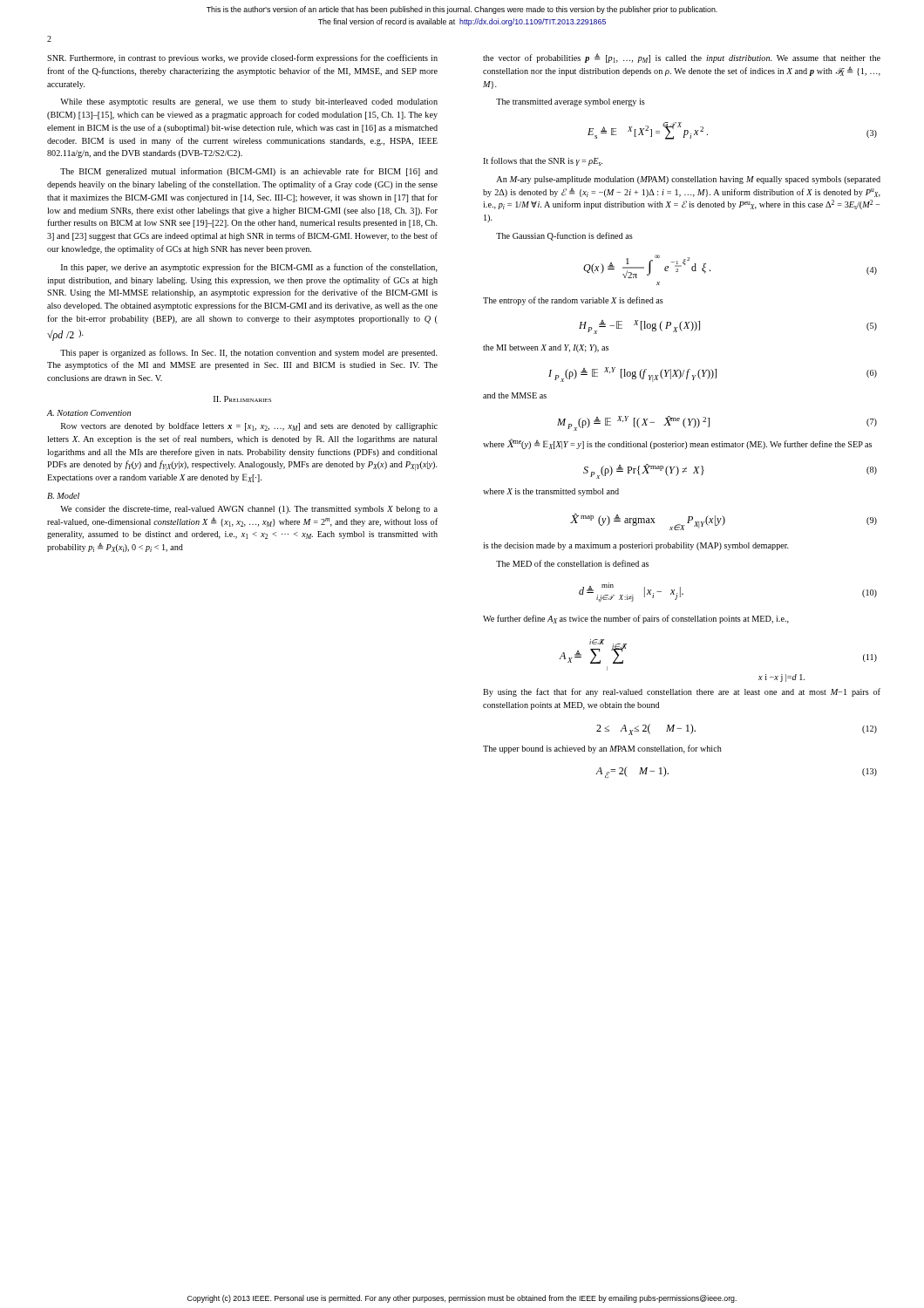The height and width of the screenshot is (1308, 924).
Task: Locate the region starting "The upper bound"
Action: (682, 749)
